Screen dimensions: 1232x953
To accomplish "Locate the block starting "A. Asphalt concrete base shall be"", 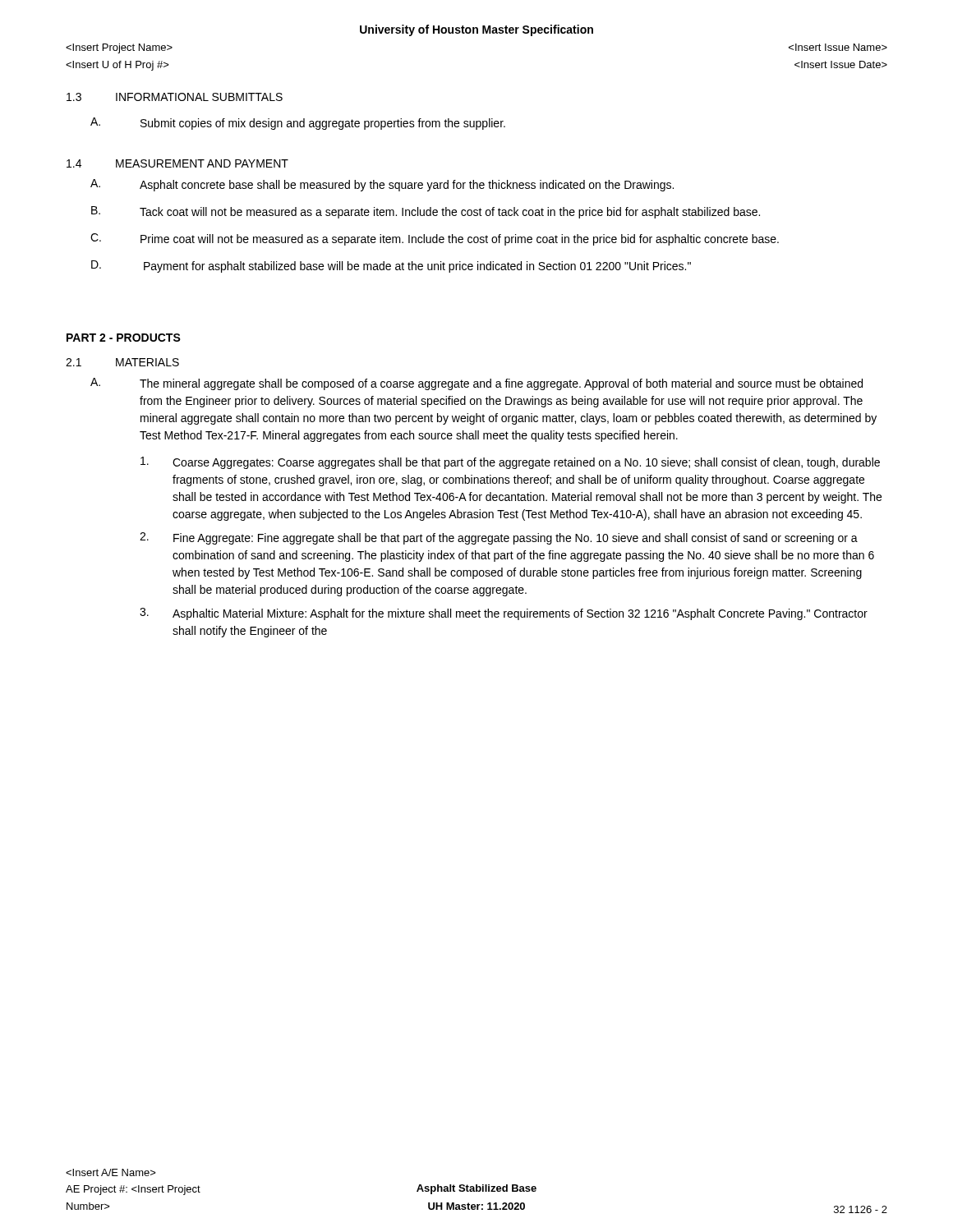I will [x=476, y=185].
